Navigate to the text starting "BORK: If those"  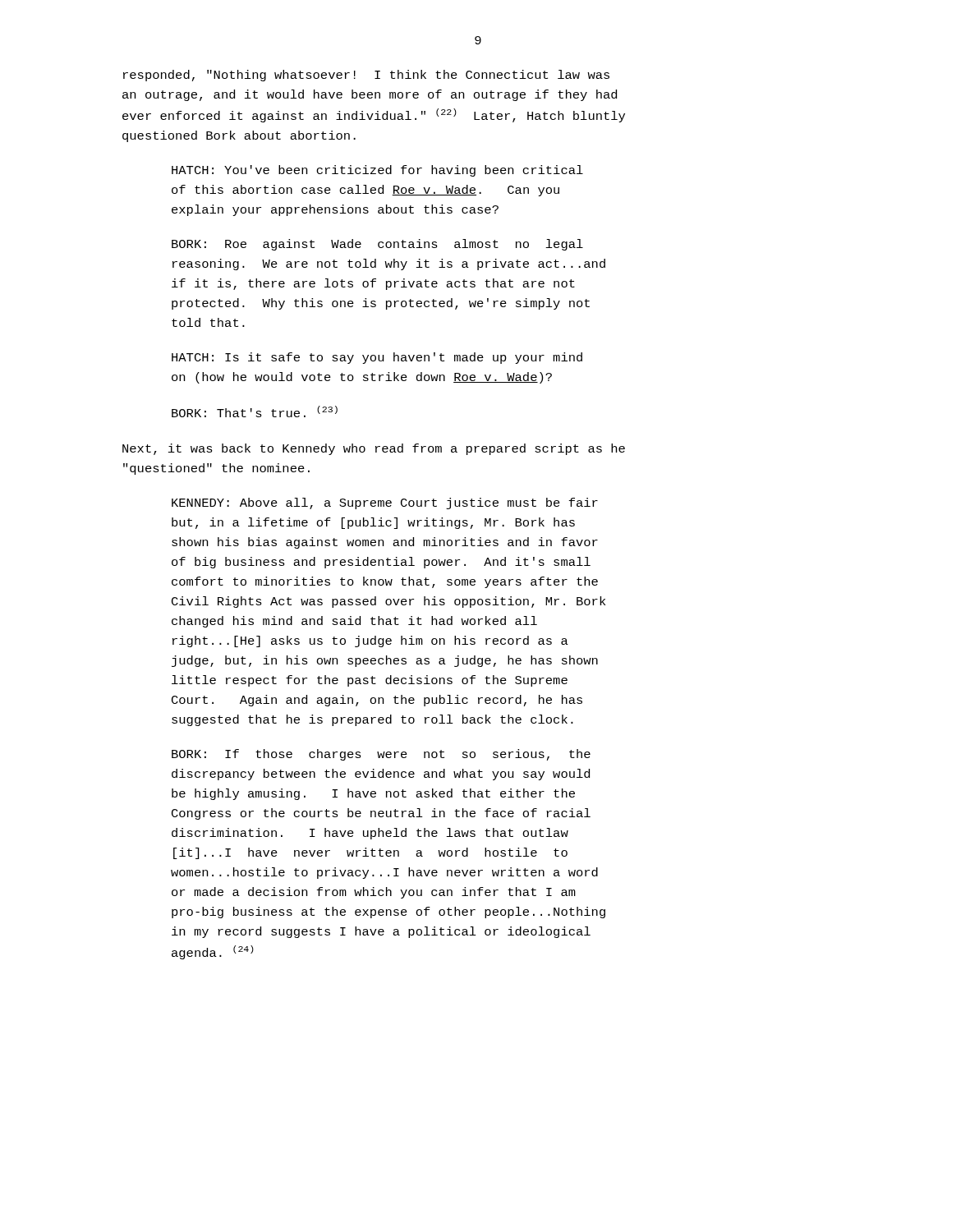389,854
